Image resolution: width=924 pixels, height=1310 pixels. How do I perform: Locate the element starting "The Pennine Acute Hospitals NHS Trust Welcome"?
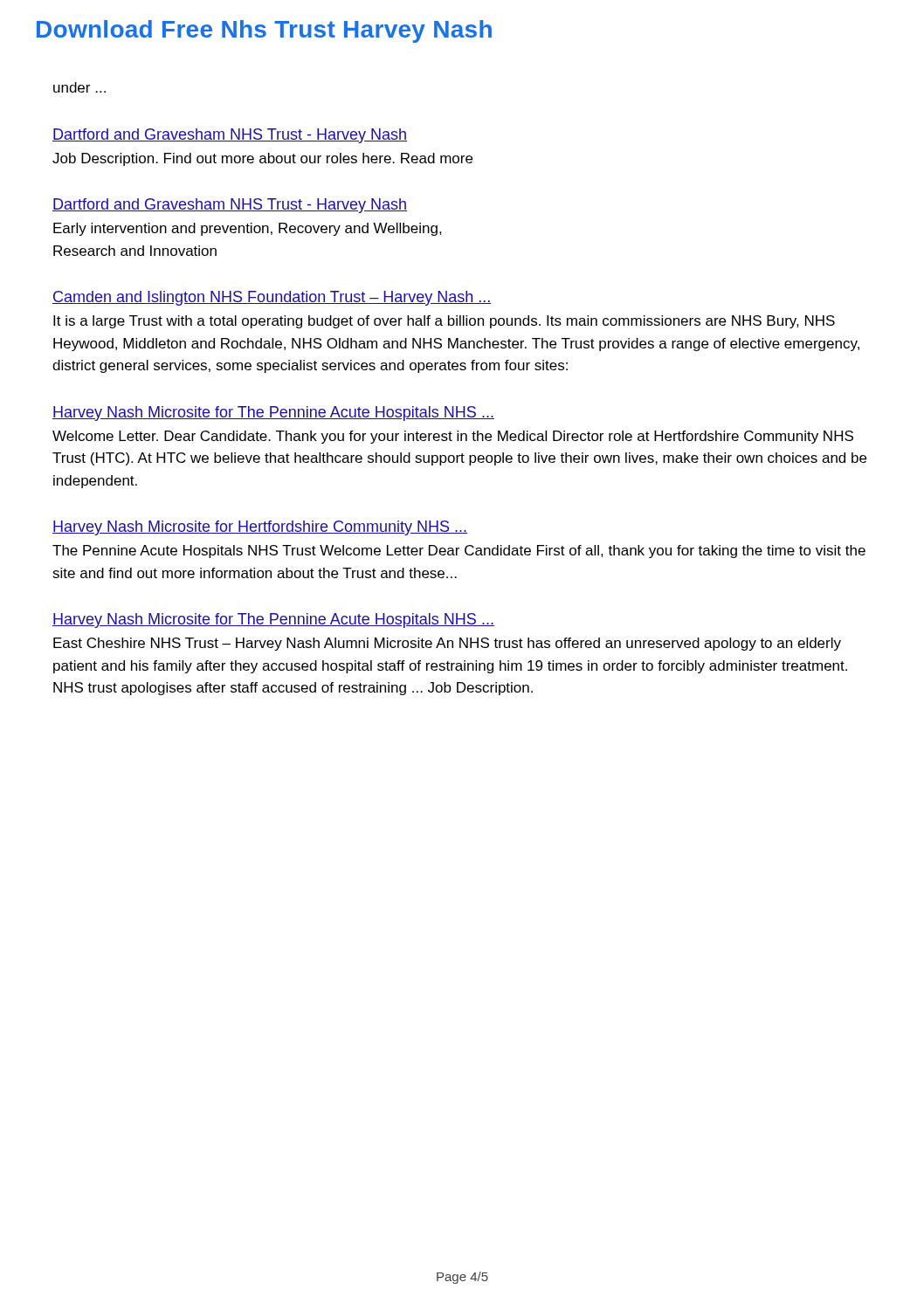[x=459, y=562]
